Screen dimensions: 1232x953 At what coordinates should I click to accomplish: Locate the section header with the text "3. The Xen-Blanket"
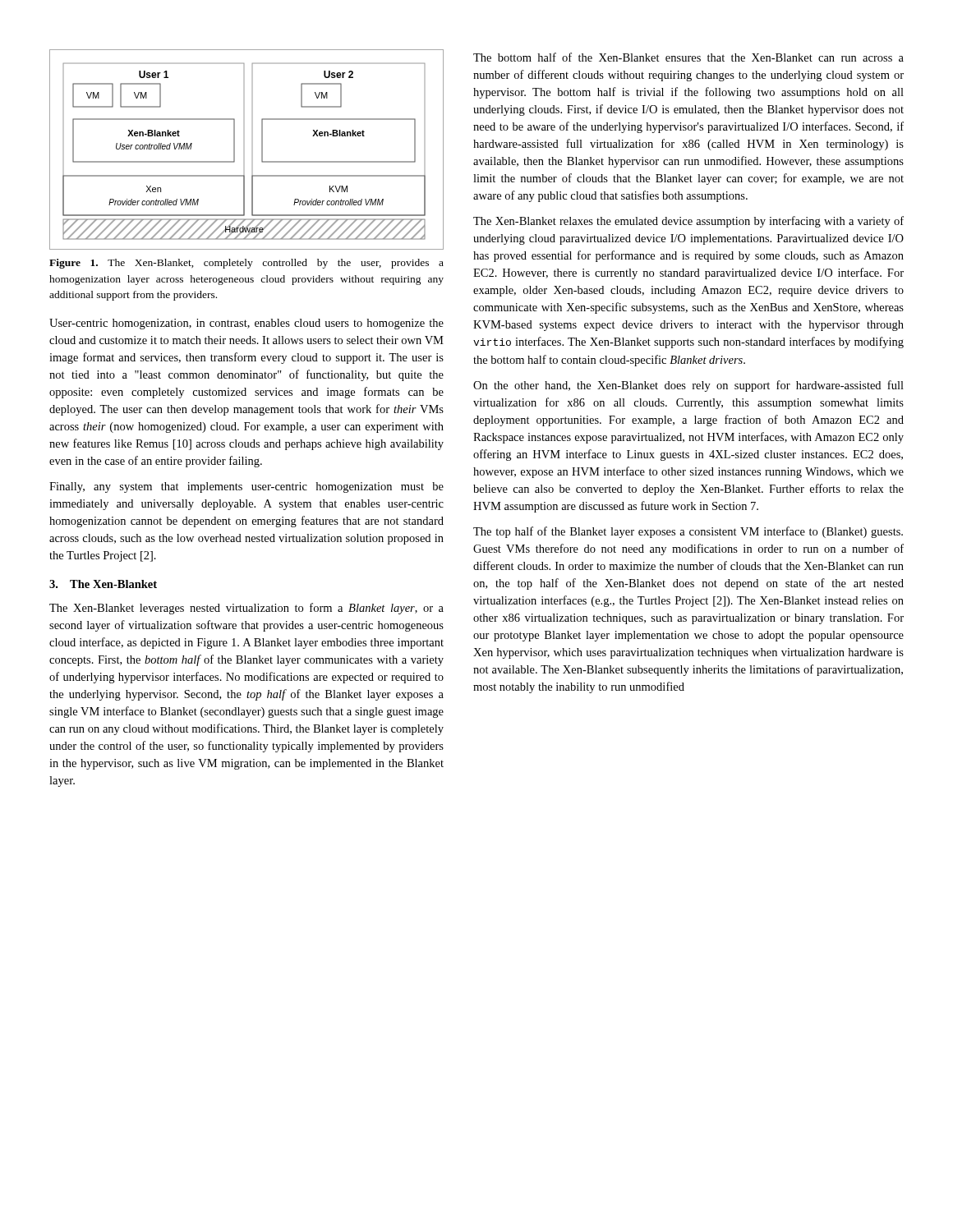pos(103,584)
